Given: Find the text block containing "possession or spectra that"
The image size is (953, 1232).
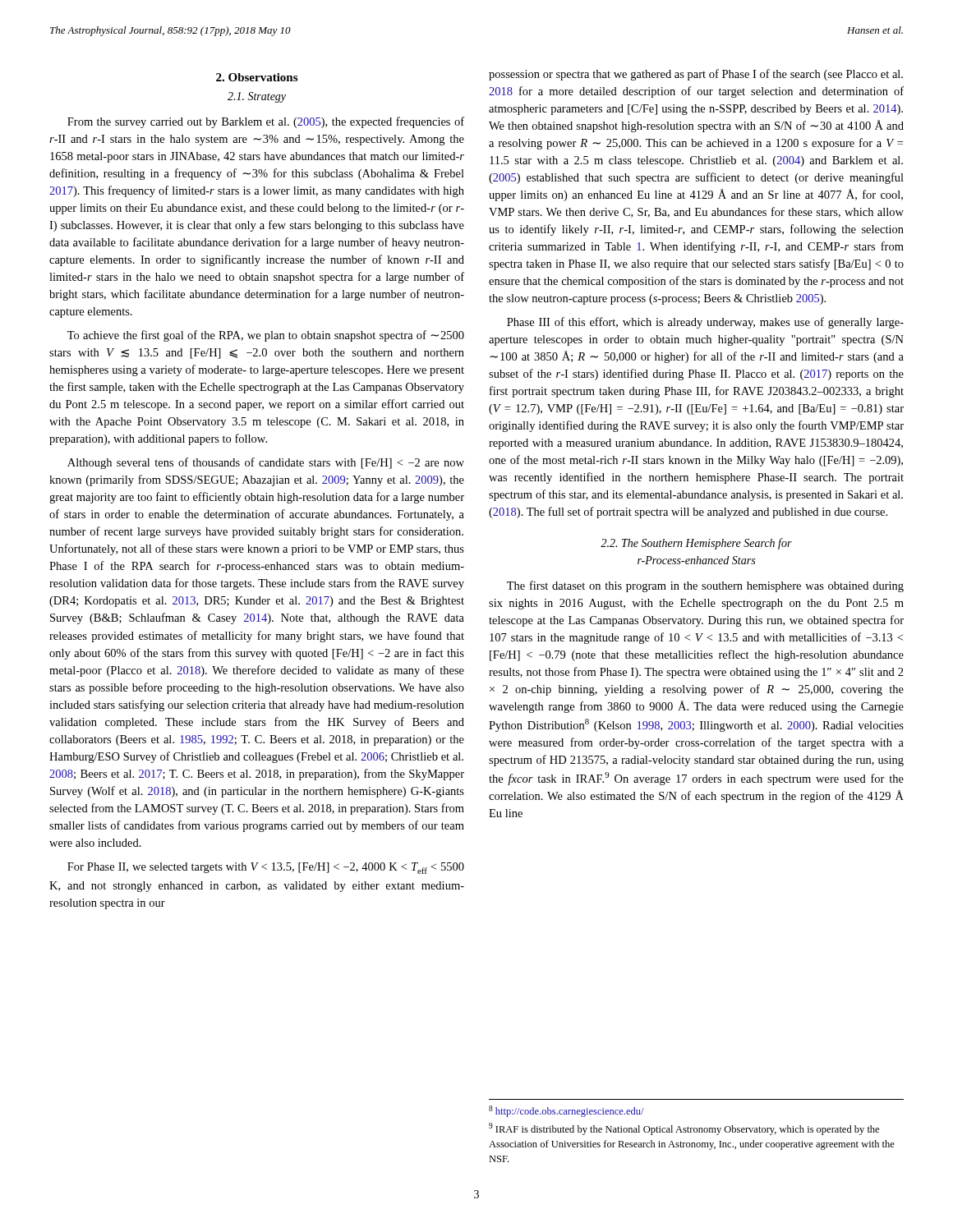Looking at the screenshot, I should point(696,293).
